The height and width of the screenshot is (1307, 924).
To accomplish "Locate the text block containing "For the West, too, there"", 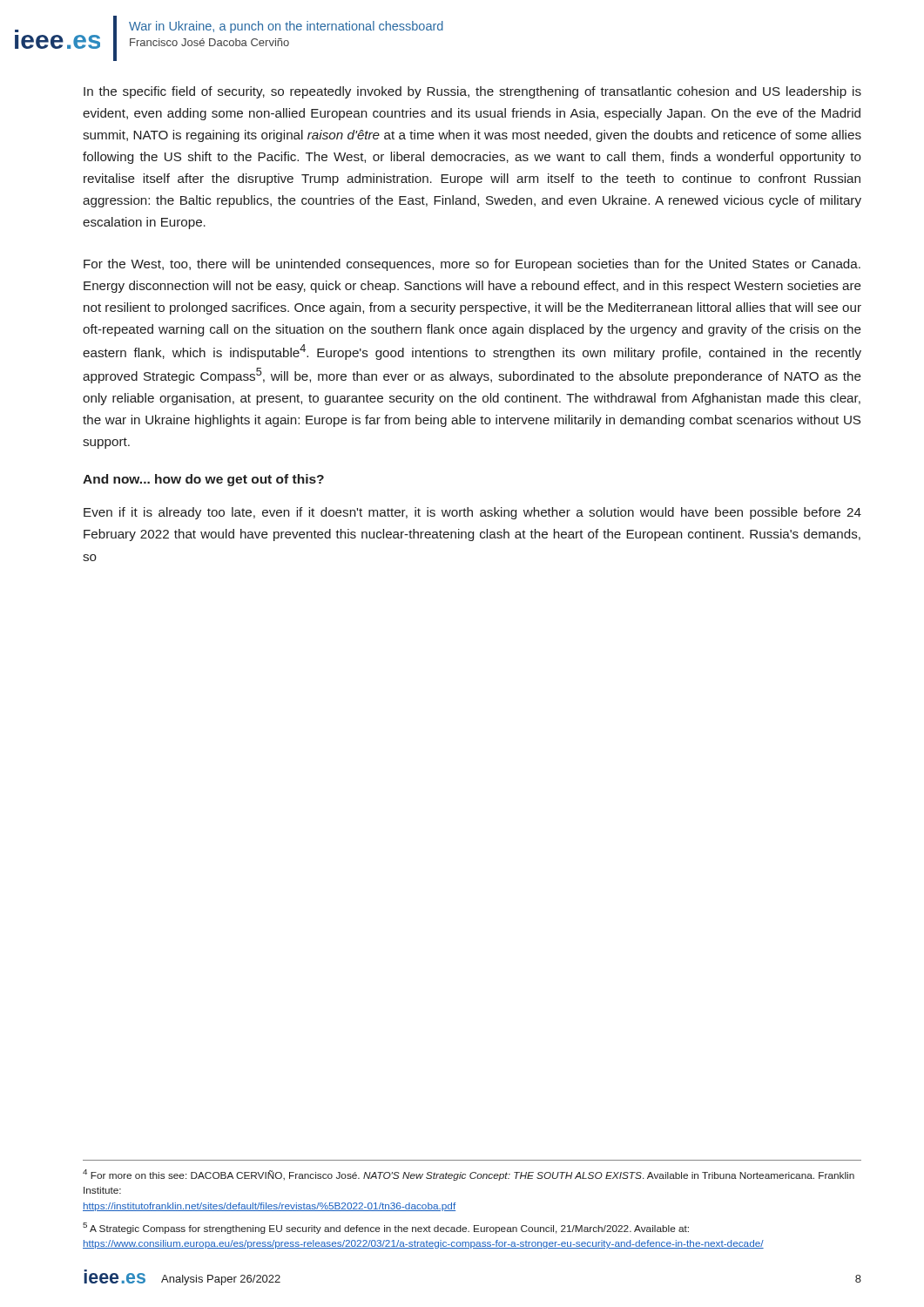I will tap(472, 352).
